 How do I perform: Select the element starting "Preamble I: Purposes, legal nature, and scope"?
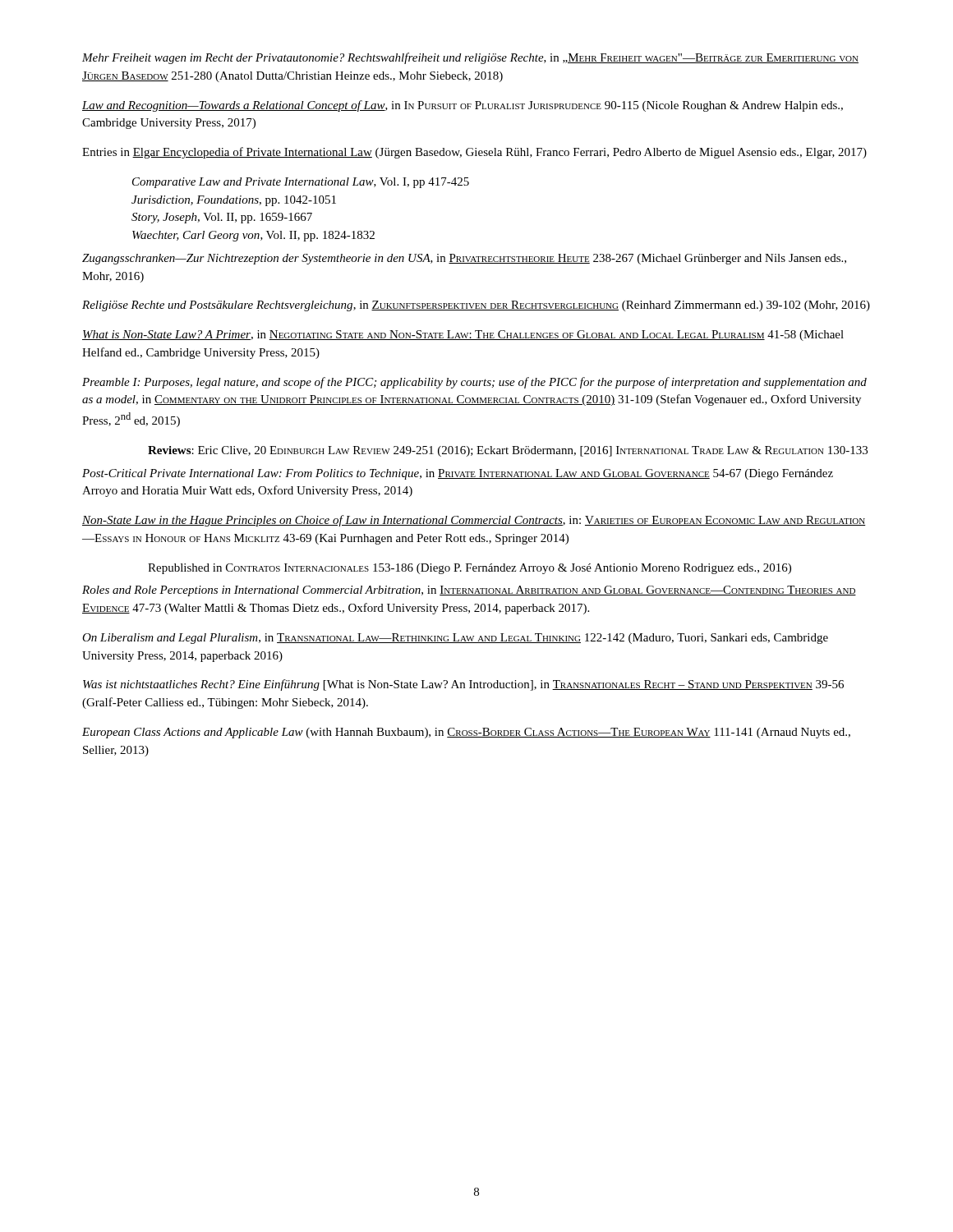pos(474,401)
